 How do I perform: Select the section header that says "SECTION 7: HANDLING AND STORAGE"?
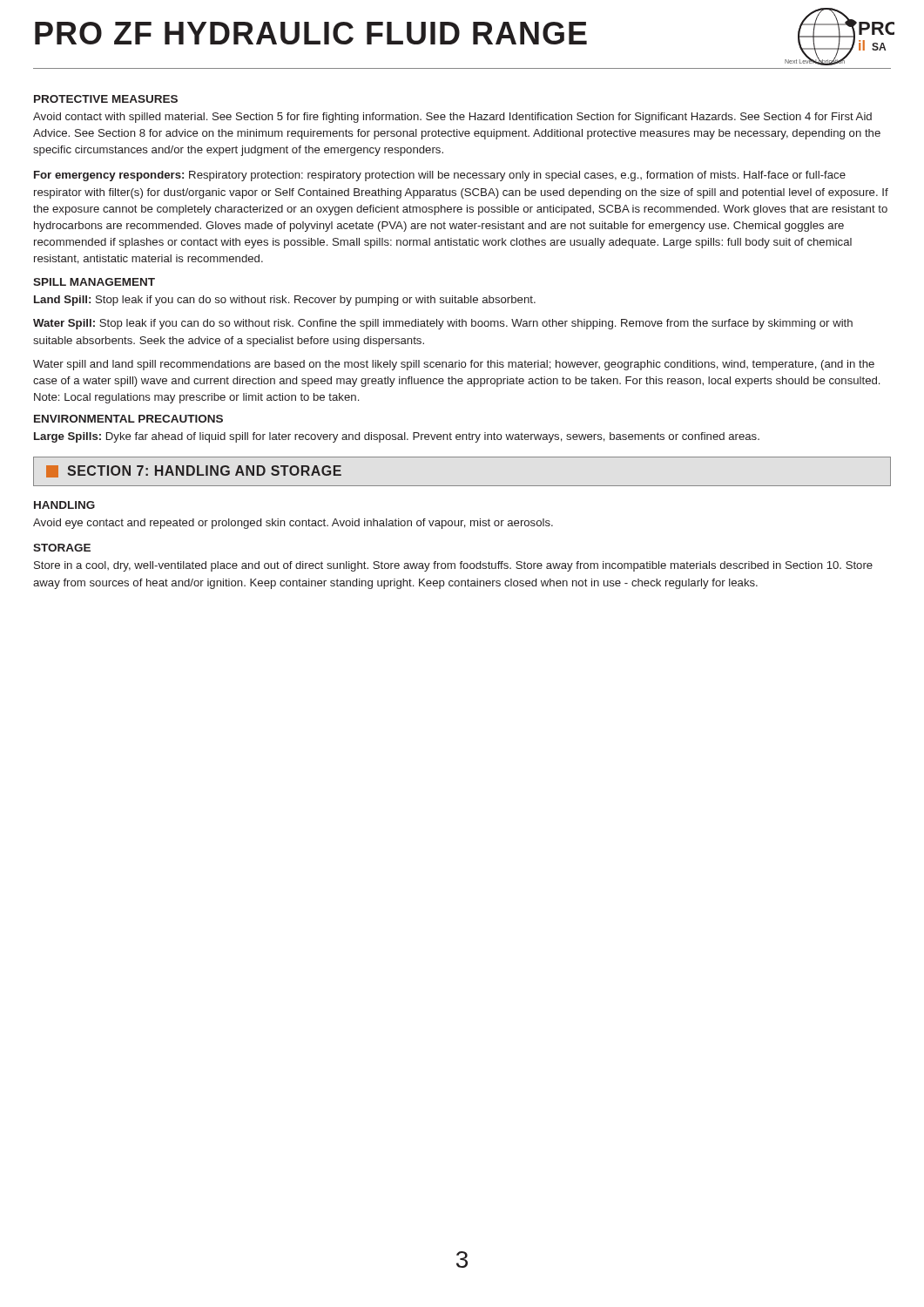coord(194,472)
